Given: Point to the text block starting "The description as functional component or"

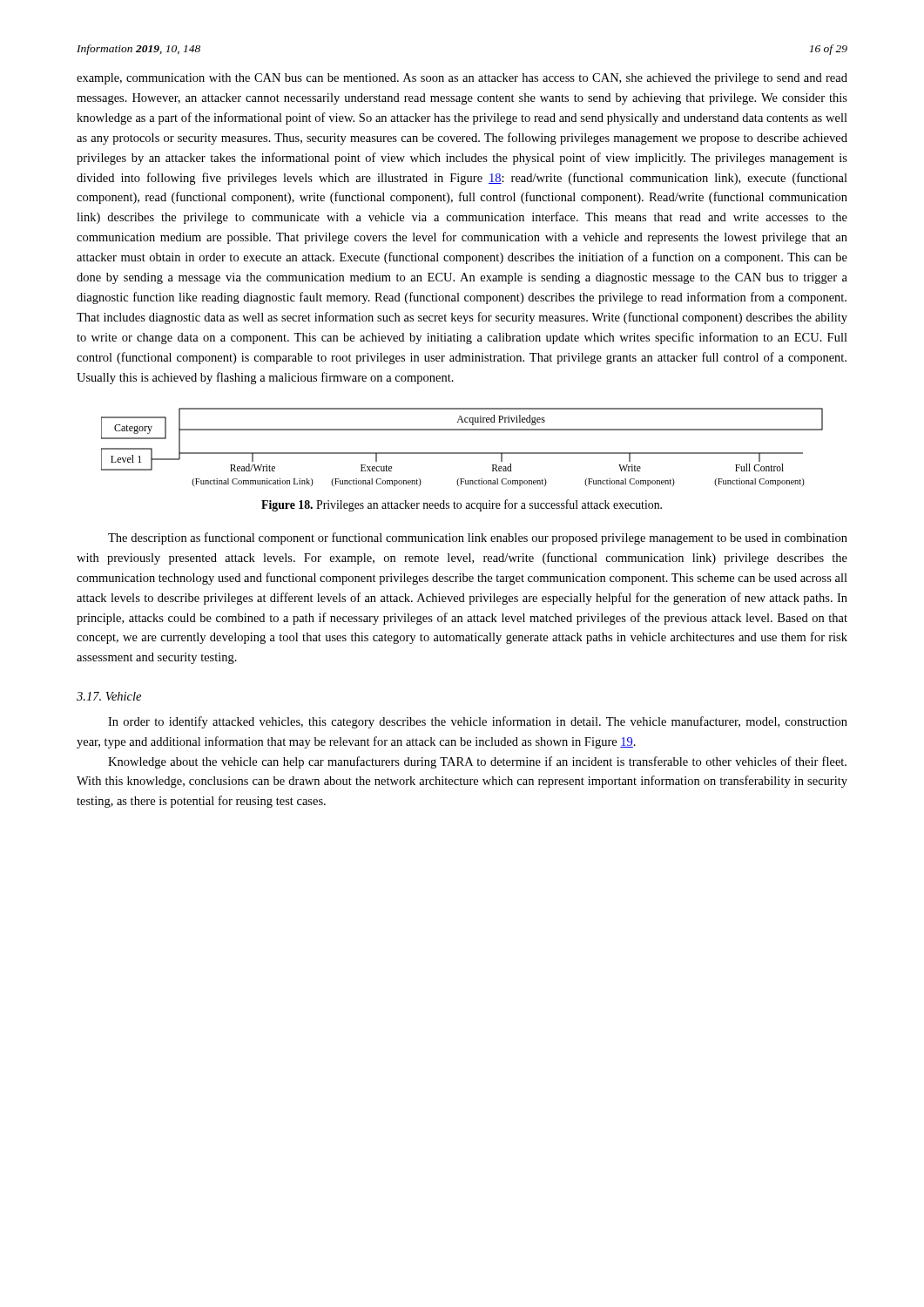Looking at the screenshot, I should [462, 597].
